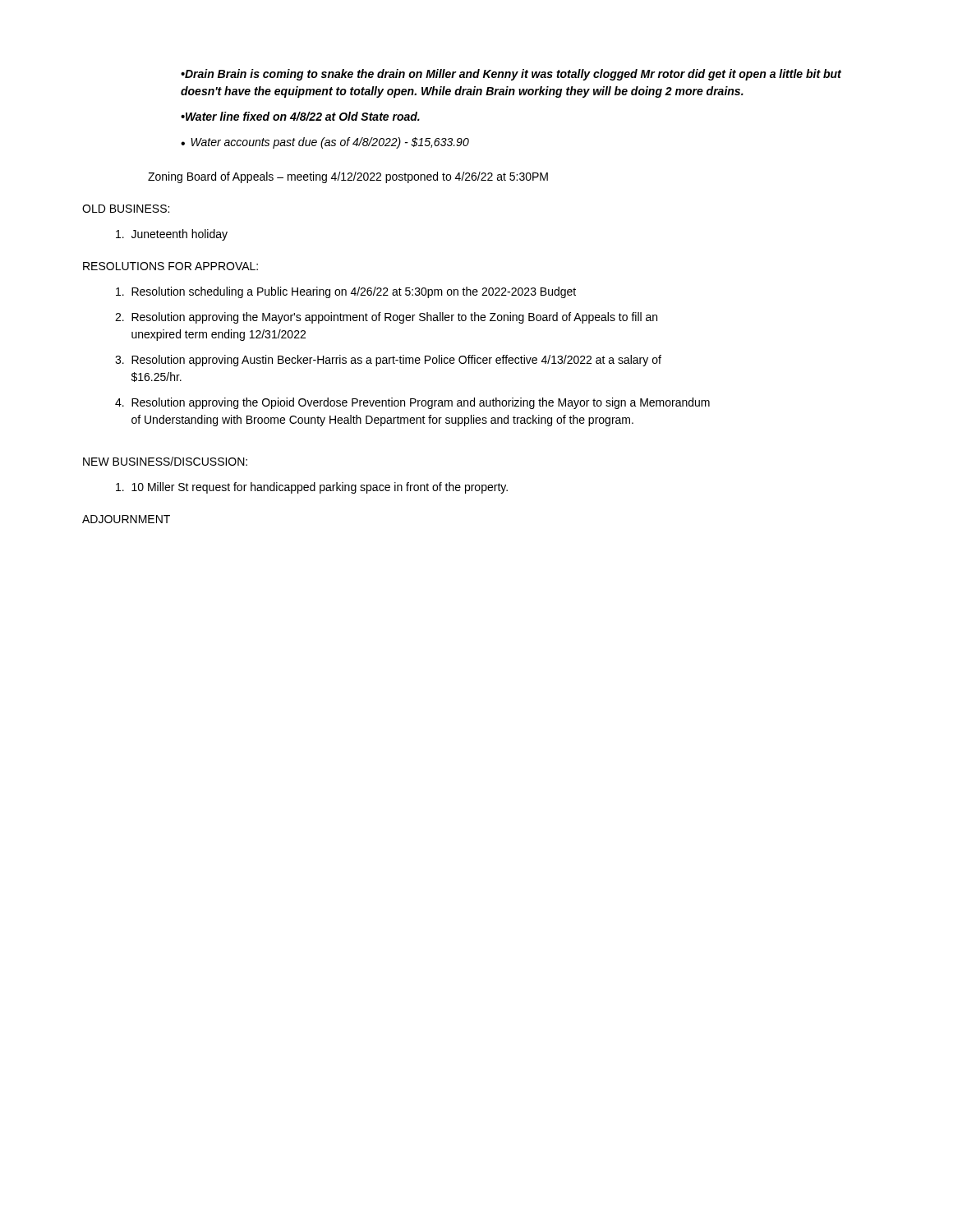The height and width of the screenshot is (1232, 953).
Task: Select the text starting "NEW BUSINESS/DISCUSSION:"
Action: click(x=165, y=462)
